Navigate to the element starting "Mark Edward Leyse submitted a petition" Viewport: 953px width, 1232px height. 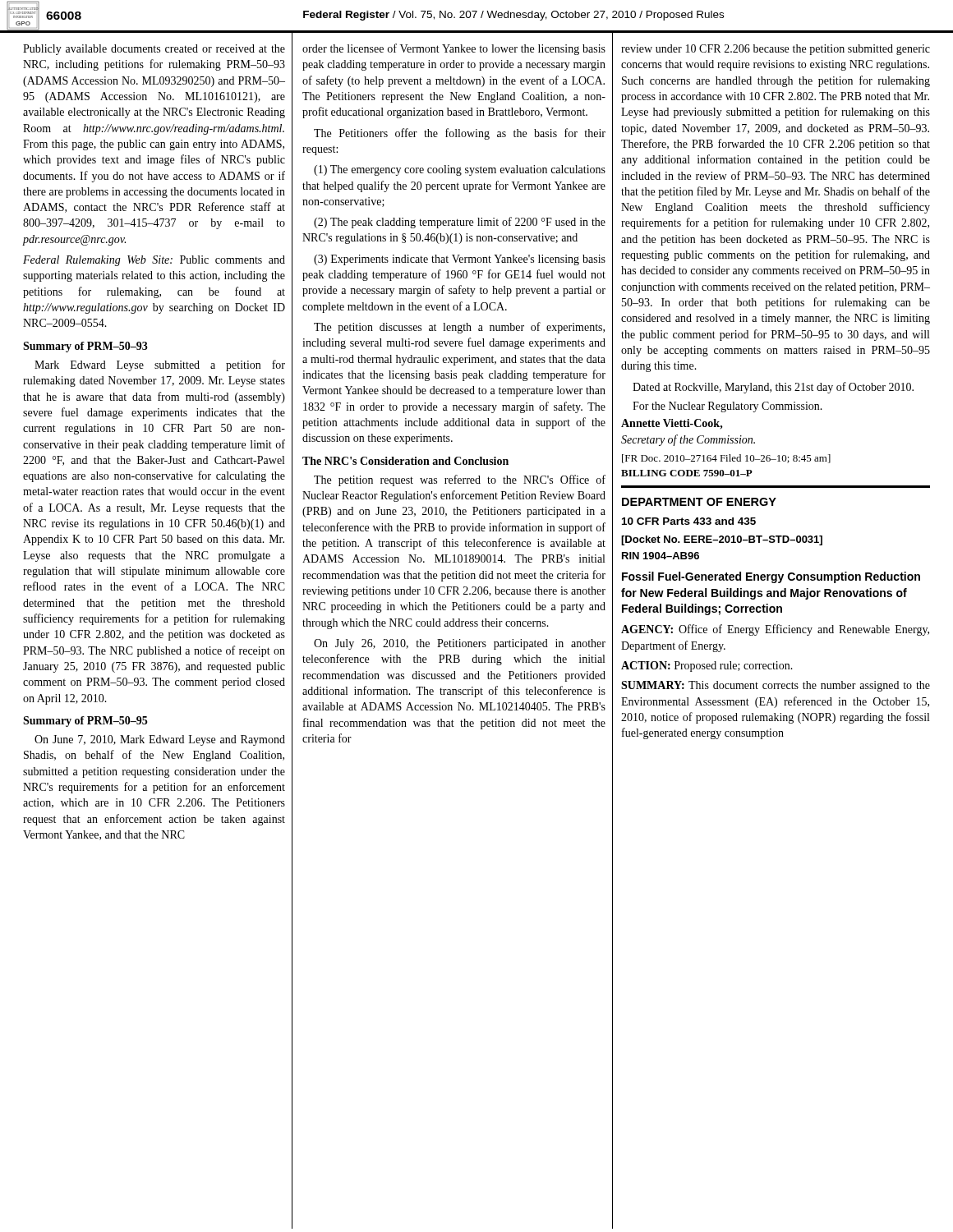(x=154, y=532)
